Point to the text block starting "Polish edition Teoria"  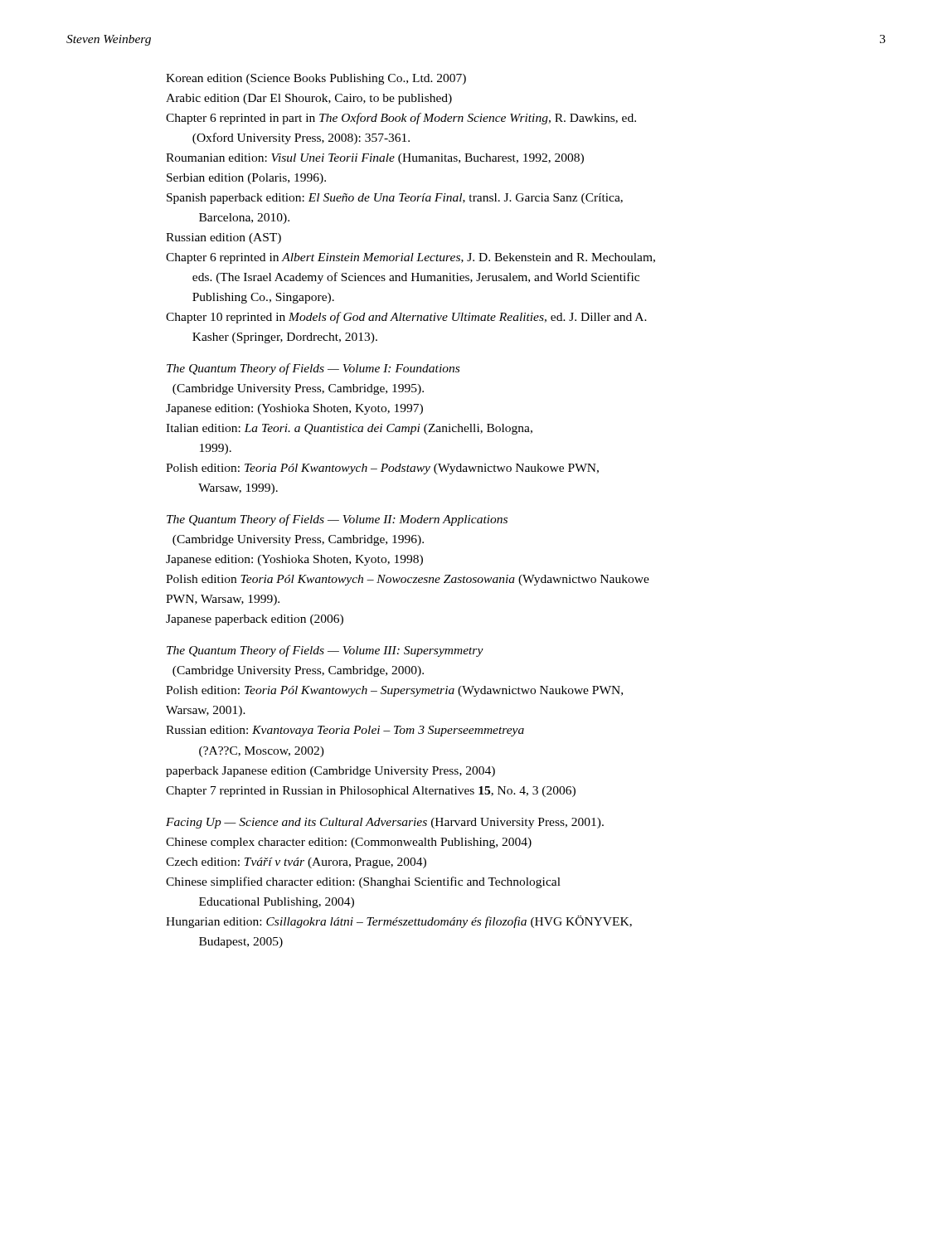tap(408, 589)
